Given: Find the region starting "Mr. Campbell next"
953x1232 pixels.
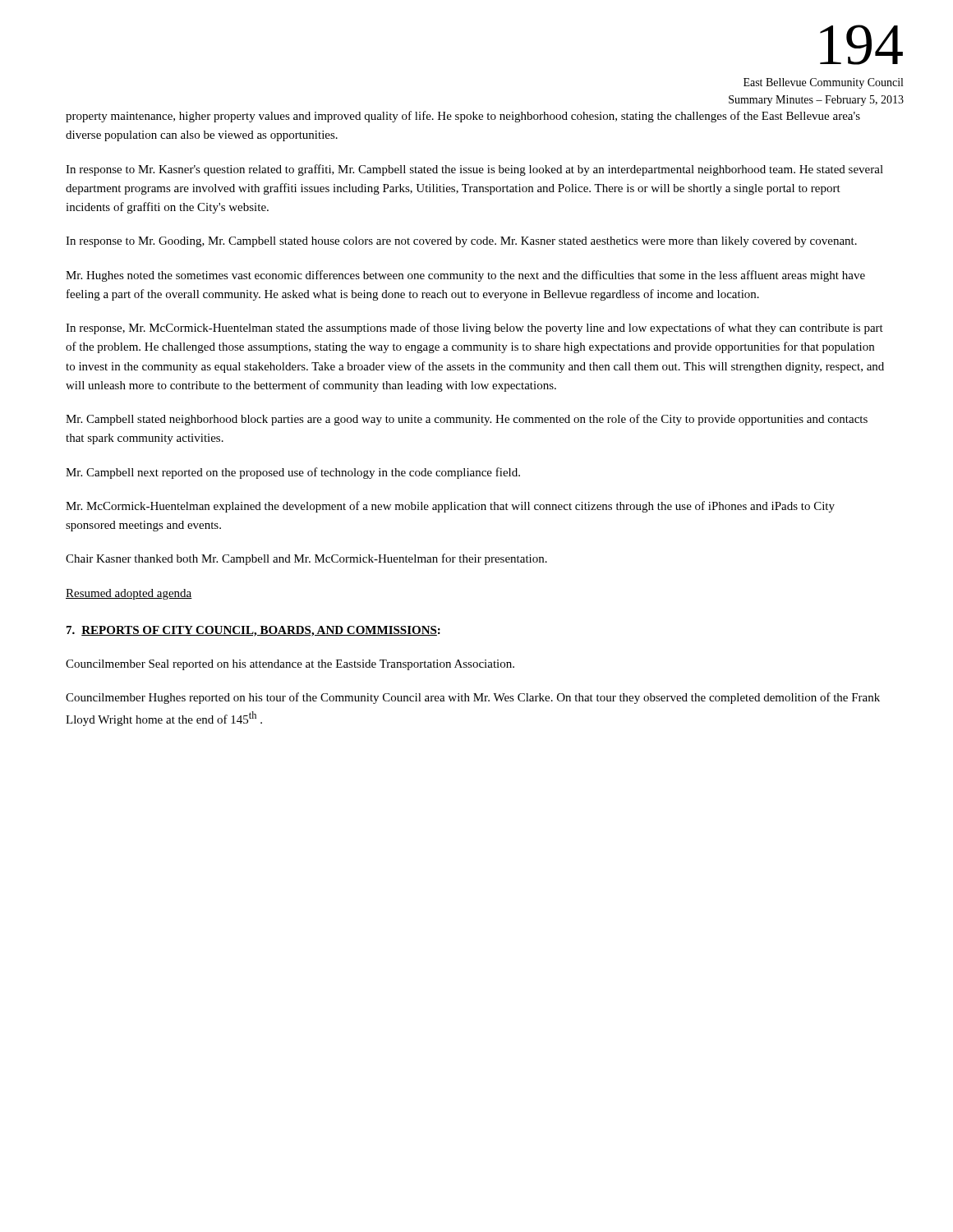Looking at the screenshot, I should tap(293, 472).
